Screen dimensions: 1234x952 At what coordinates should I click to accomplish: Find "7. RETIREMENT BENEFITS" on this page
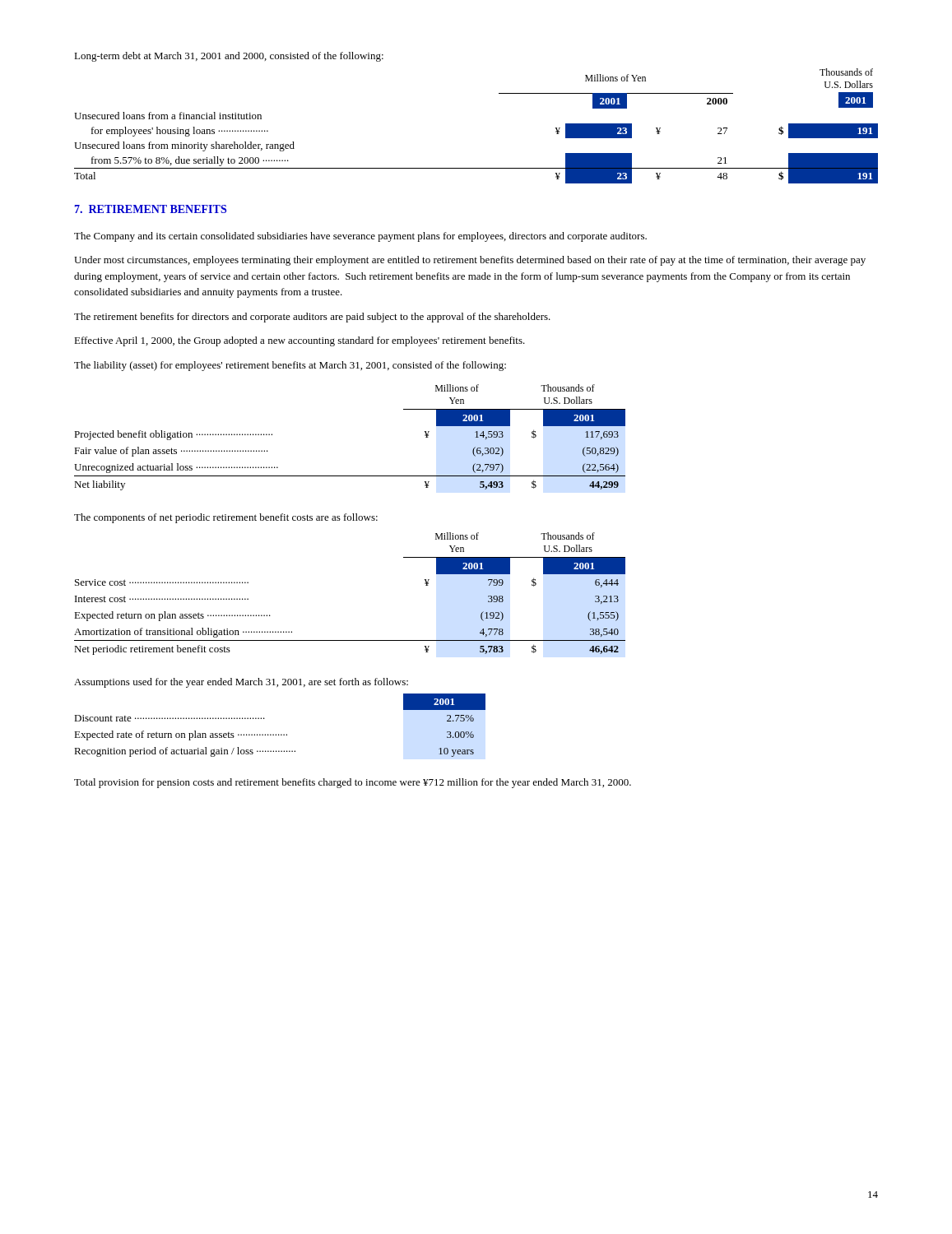click(x=150, y=209)
